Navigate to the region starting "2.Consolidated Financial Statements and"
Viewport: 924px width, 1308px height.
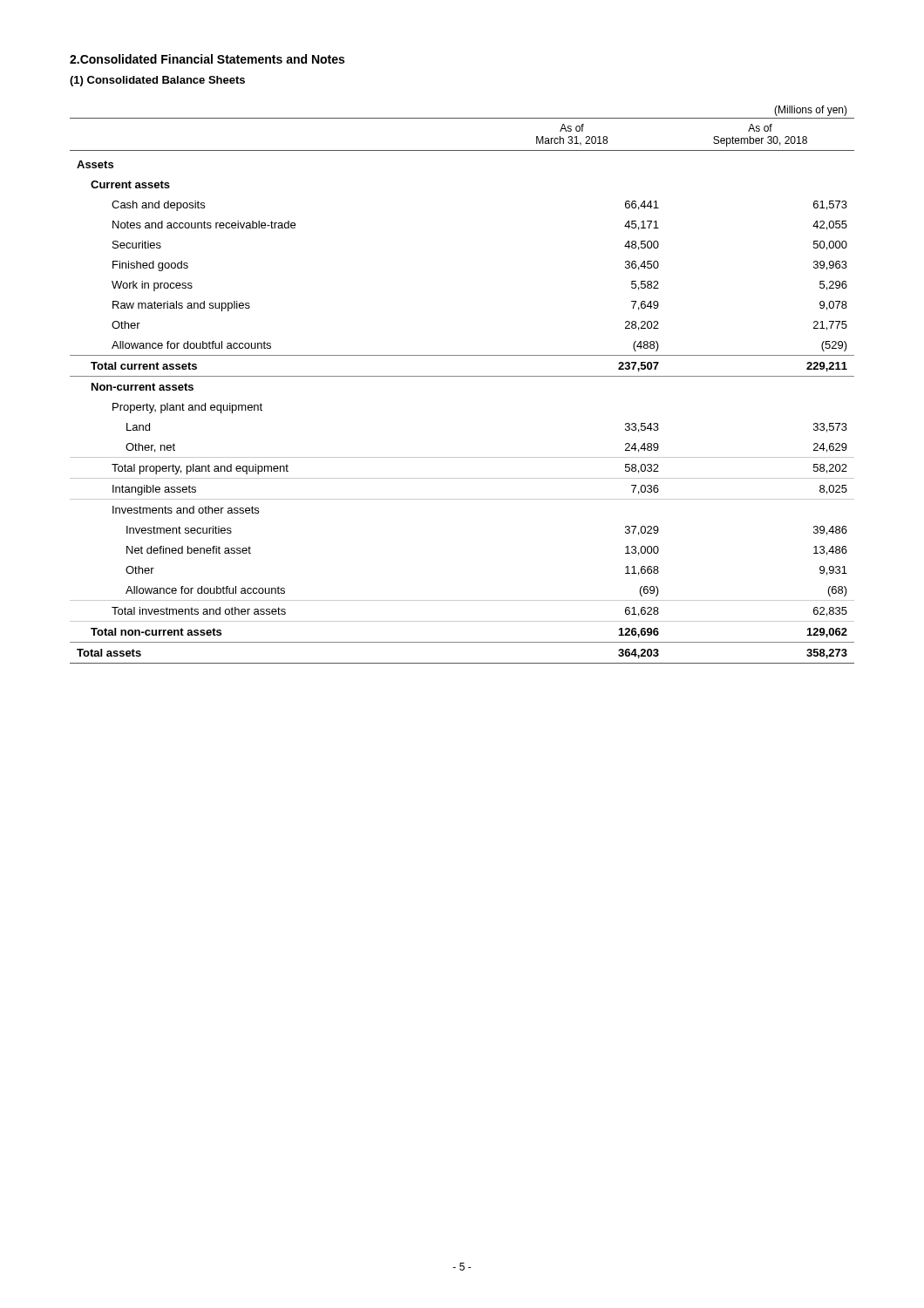[x=207, y=59]
